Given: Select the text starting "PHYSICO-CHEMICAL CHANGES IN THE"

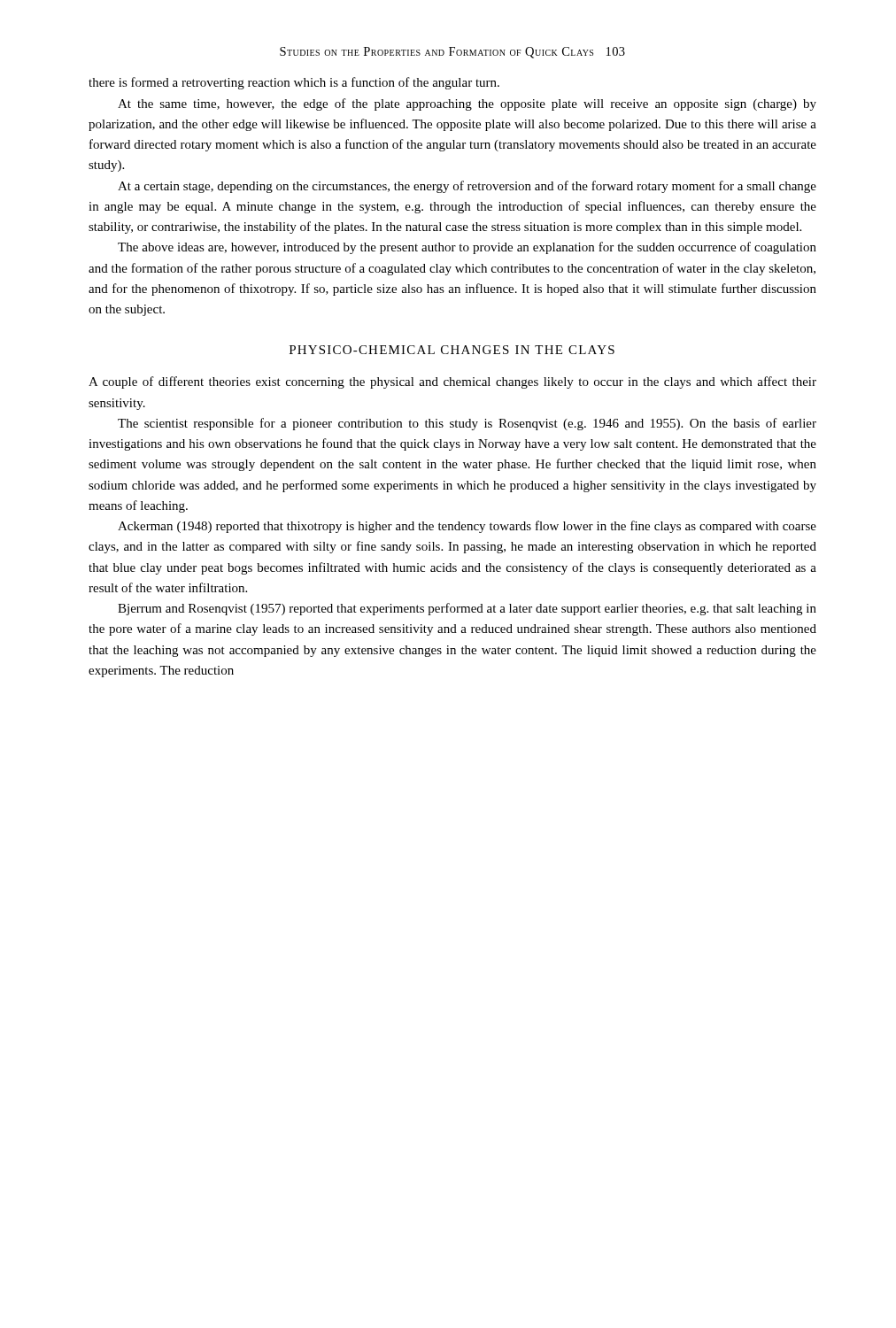Looking at the screenshot, I should click(452, 350).
